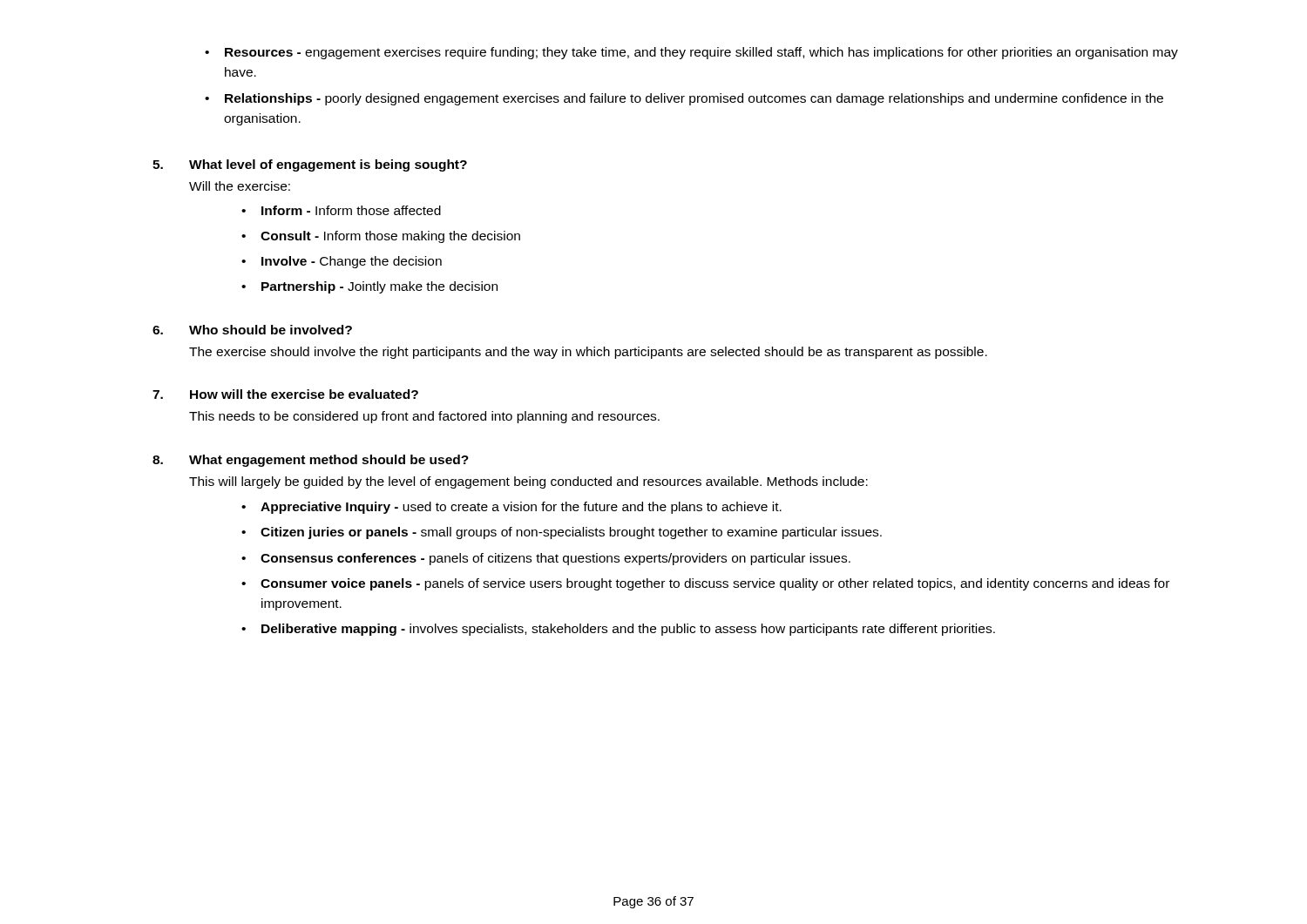Point to the passage starting "Will the exercise:"

(x=240, y=186)
